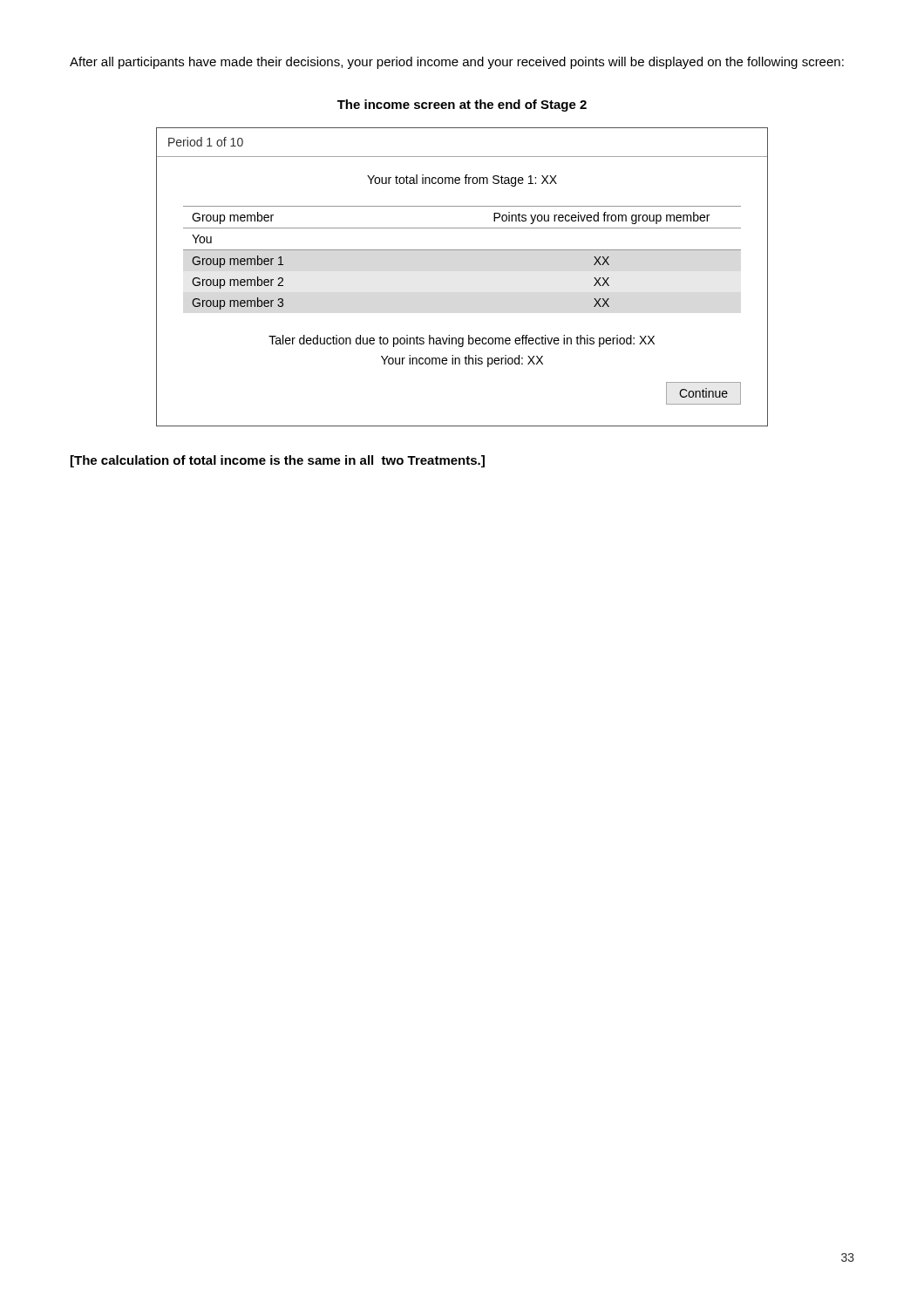
Task: Locate the block starting "After all participants have made their decisions,"
Action: click(x=457, y=61)
